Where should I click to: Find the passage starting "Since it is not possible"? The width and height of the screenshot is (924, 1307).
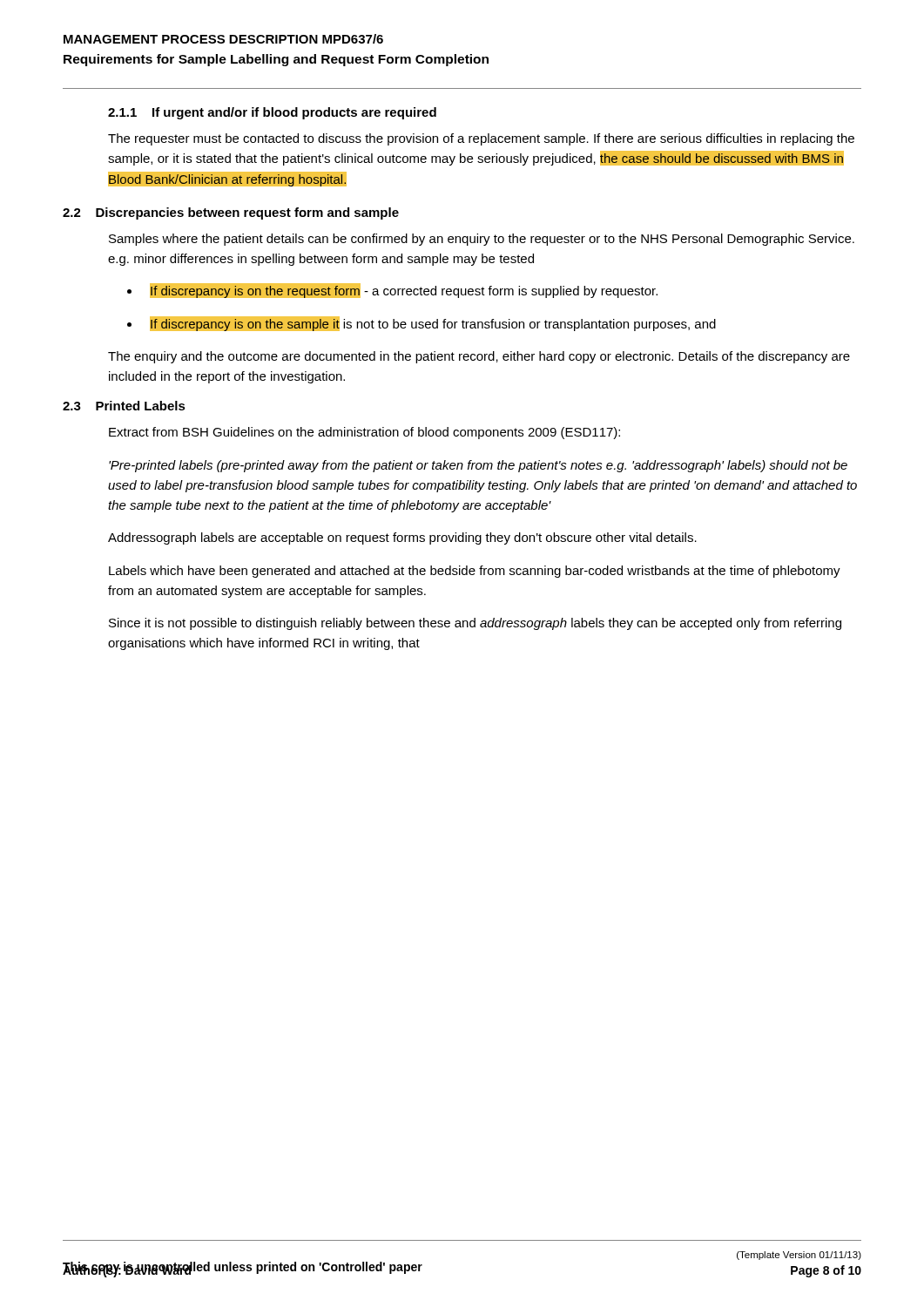475,633
